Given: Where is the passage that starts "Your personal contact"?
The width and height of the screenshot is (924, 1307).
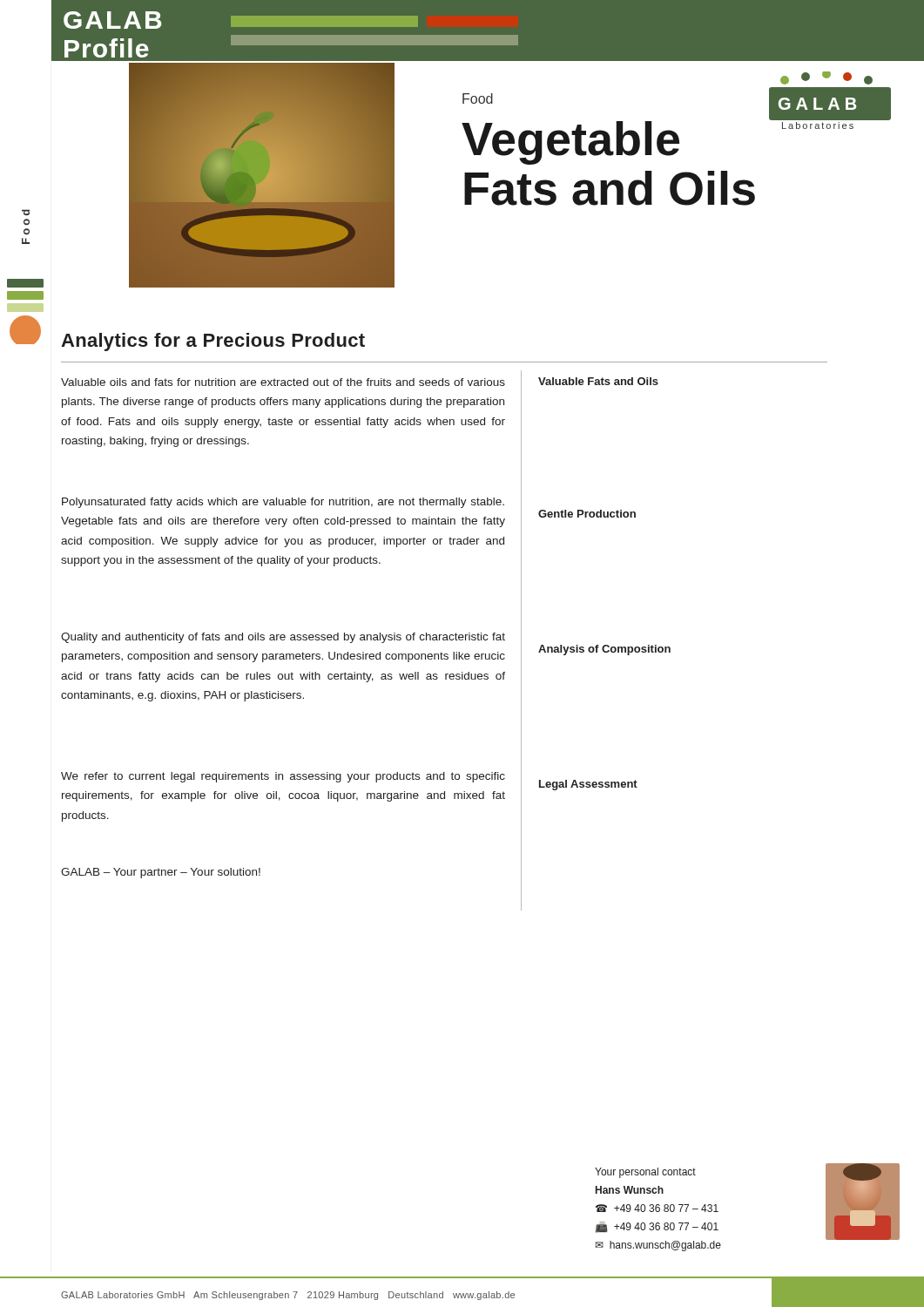Looking at the screenshot, I should 658,1209.
